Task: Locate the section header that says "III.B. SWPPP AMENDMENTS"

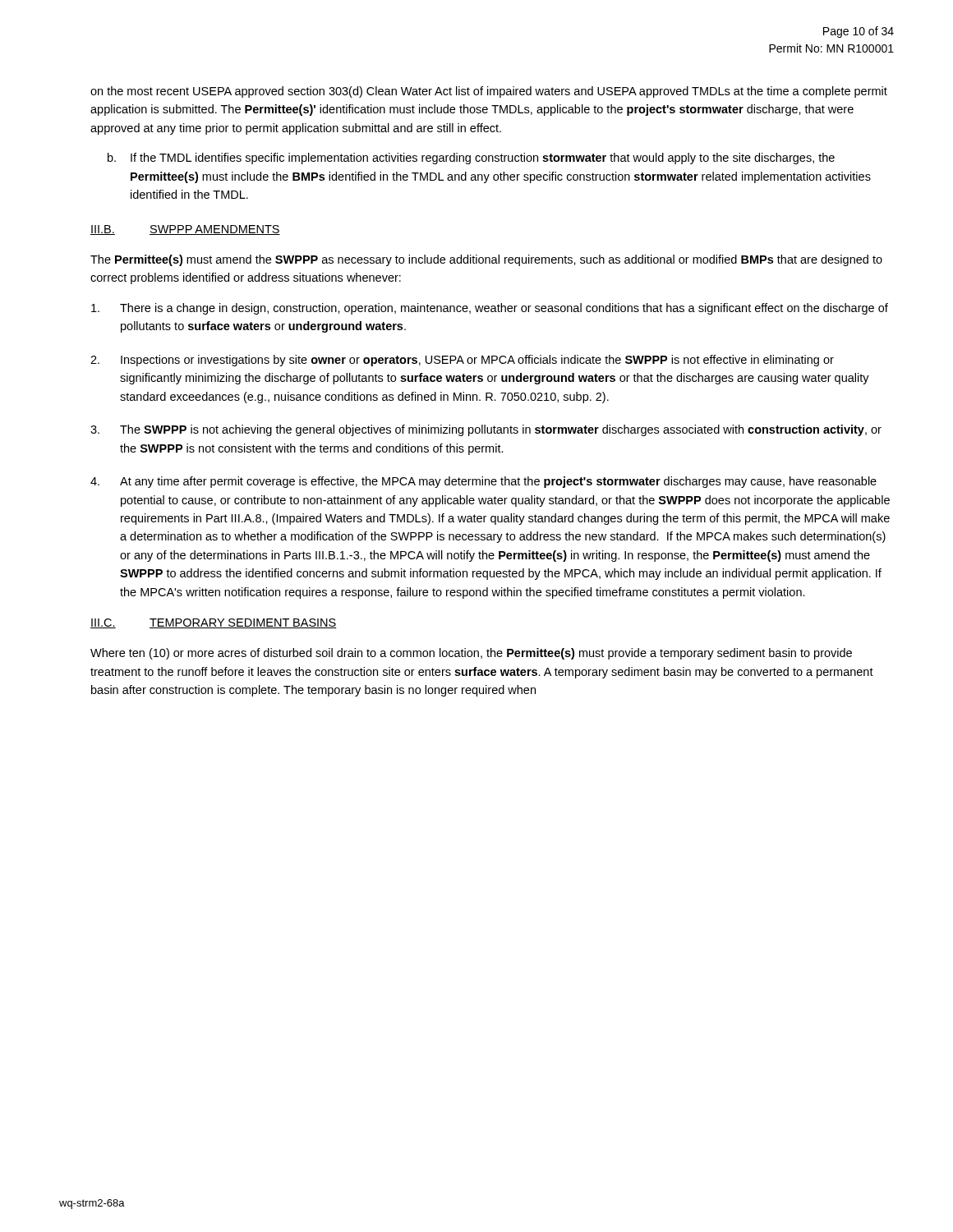Action: click(x=185, y=229)
